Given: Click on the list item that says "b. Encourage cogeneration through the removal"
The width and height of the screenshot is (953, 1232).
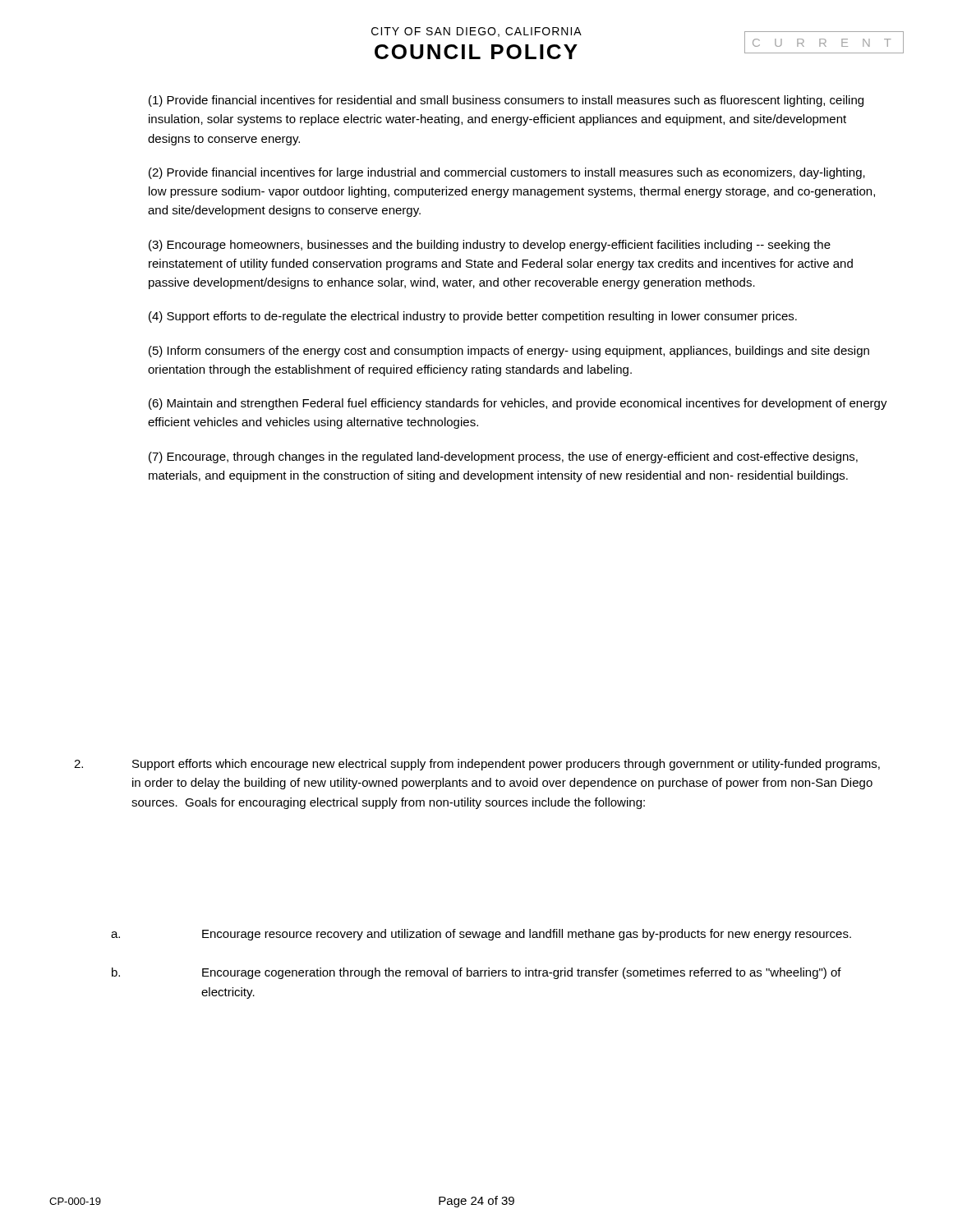Looking at the screenshot, I should pyautogui.click(x=476, y=982).
